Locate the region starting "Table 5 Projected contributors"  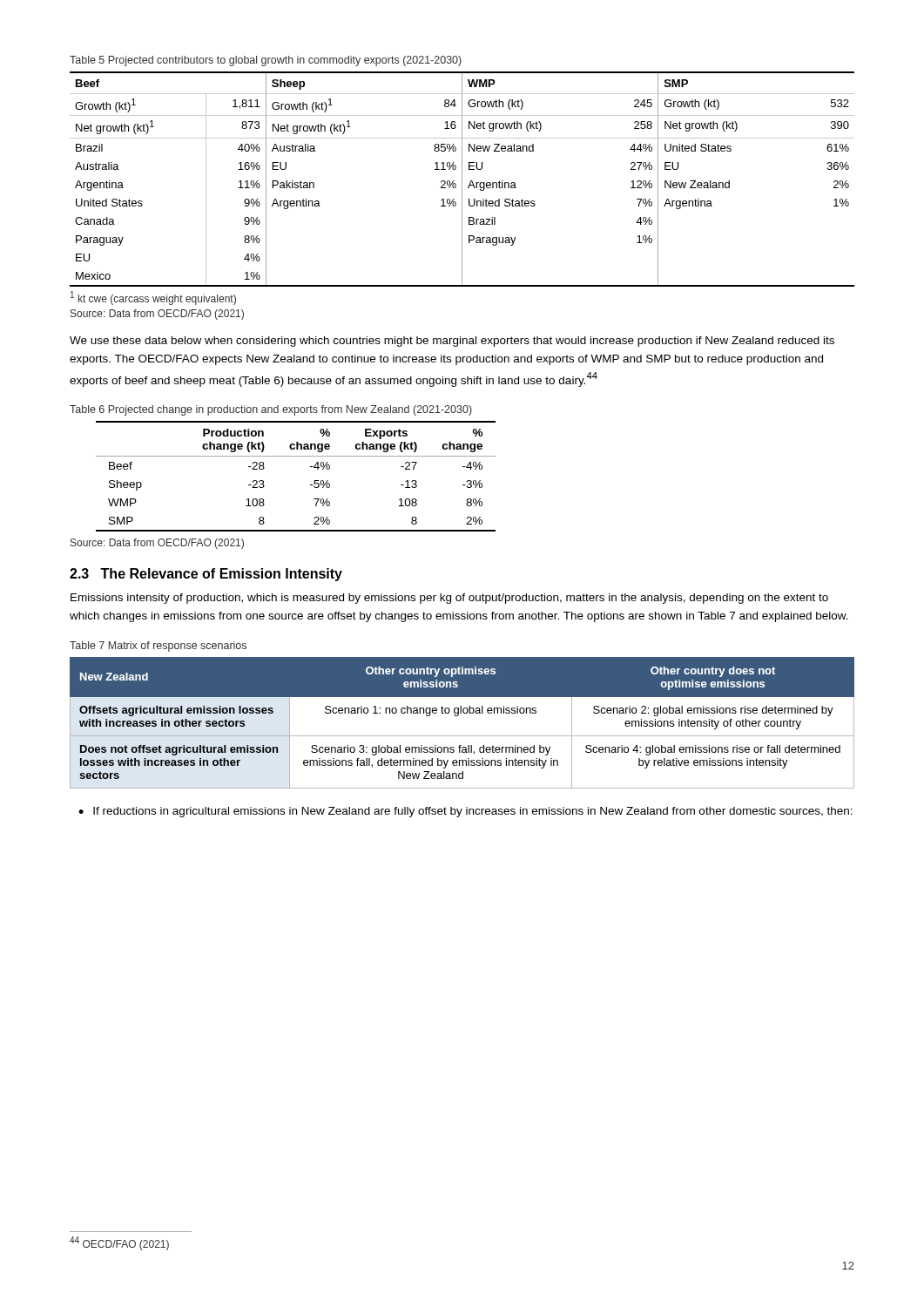click(266, 60)
